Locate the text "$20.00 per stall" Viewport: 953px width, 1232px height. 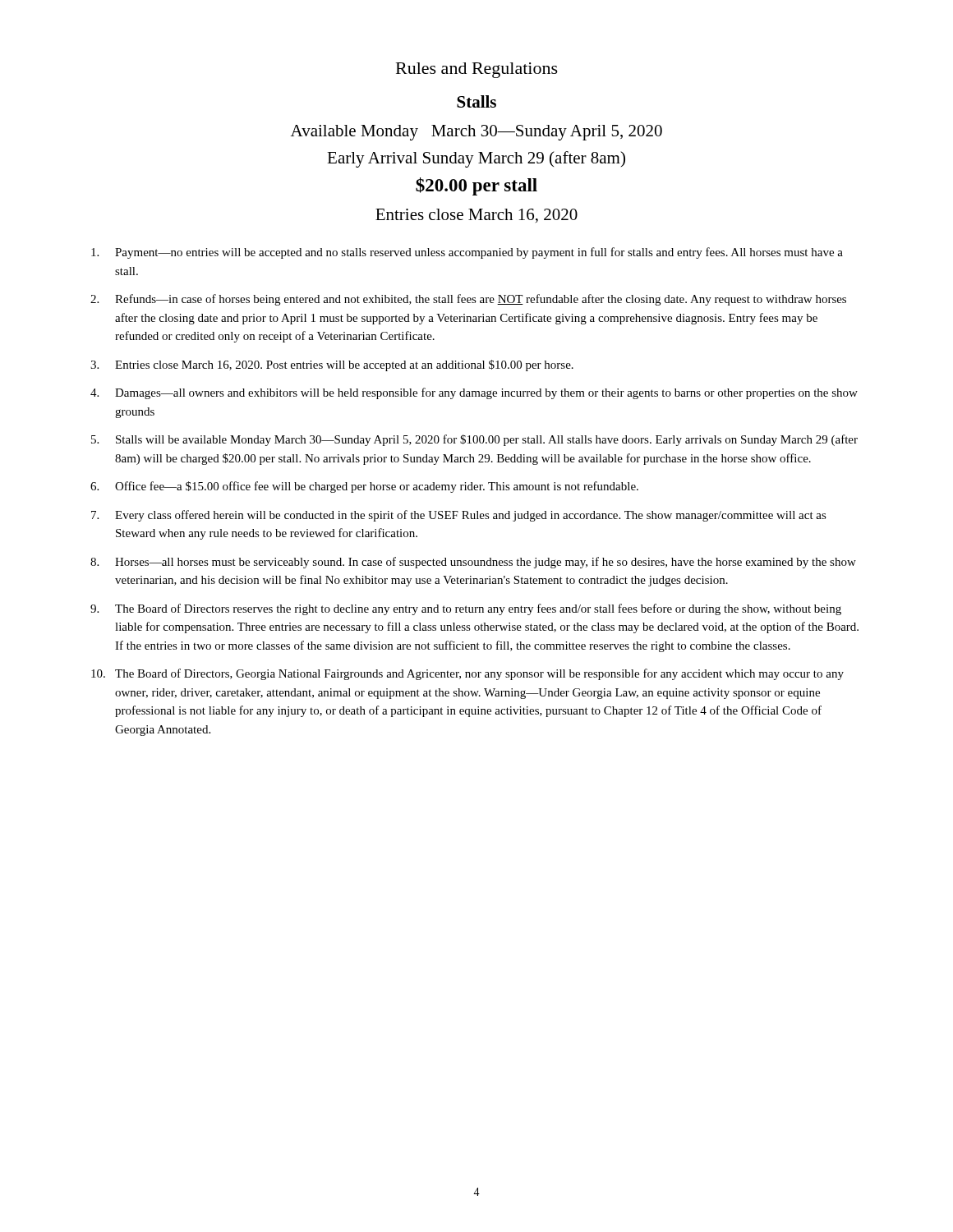click(x=476, y=185)
